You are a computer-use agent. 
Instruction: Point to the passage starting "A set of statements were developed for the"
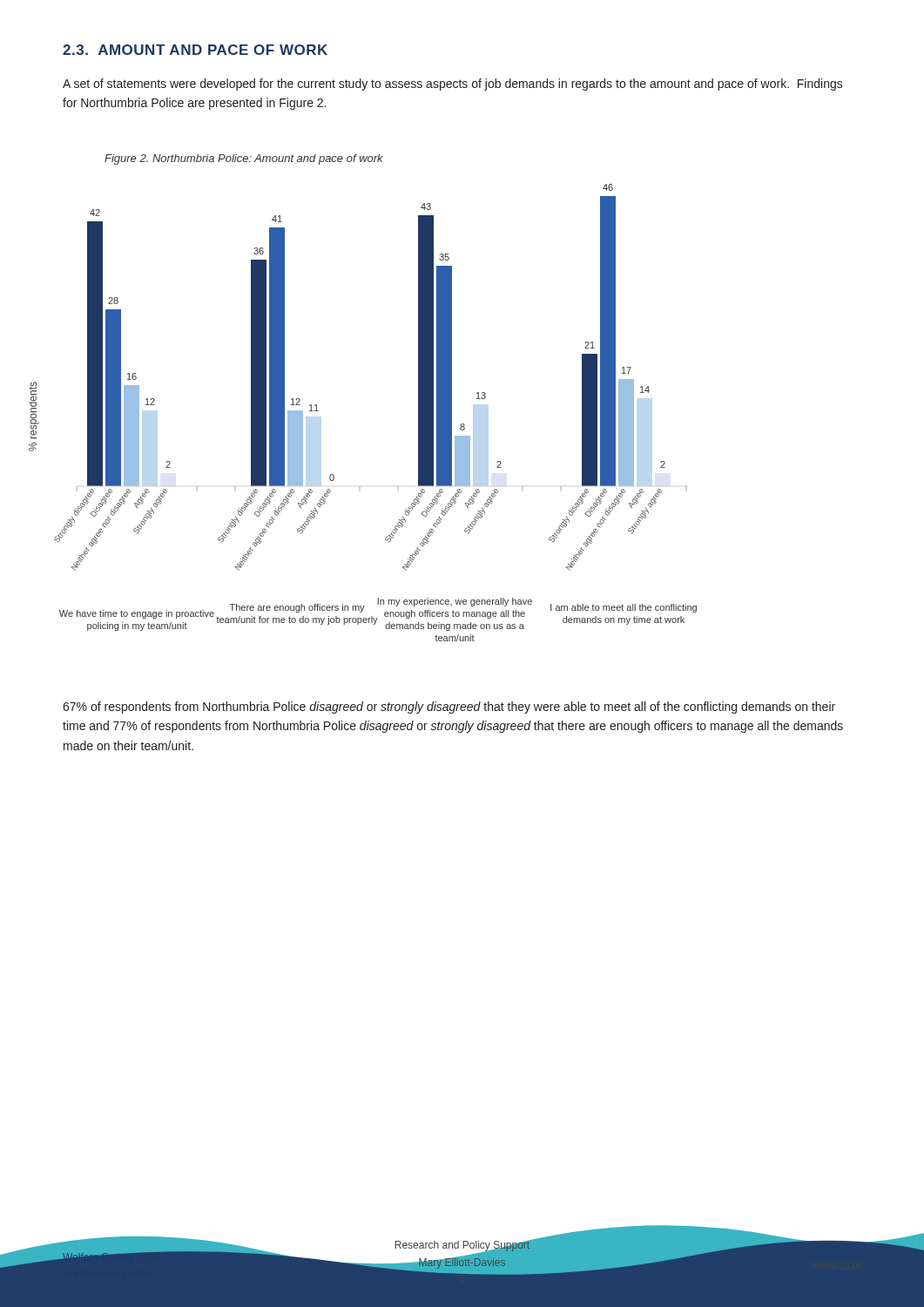point(453,93)
